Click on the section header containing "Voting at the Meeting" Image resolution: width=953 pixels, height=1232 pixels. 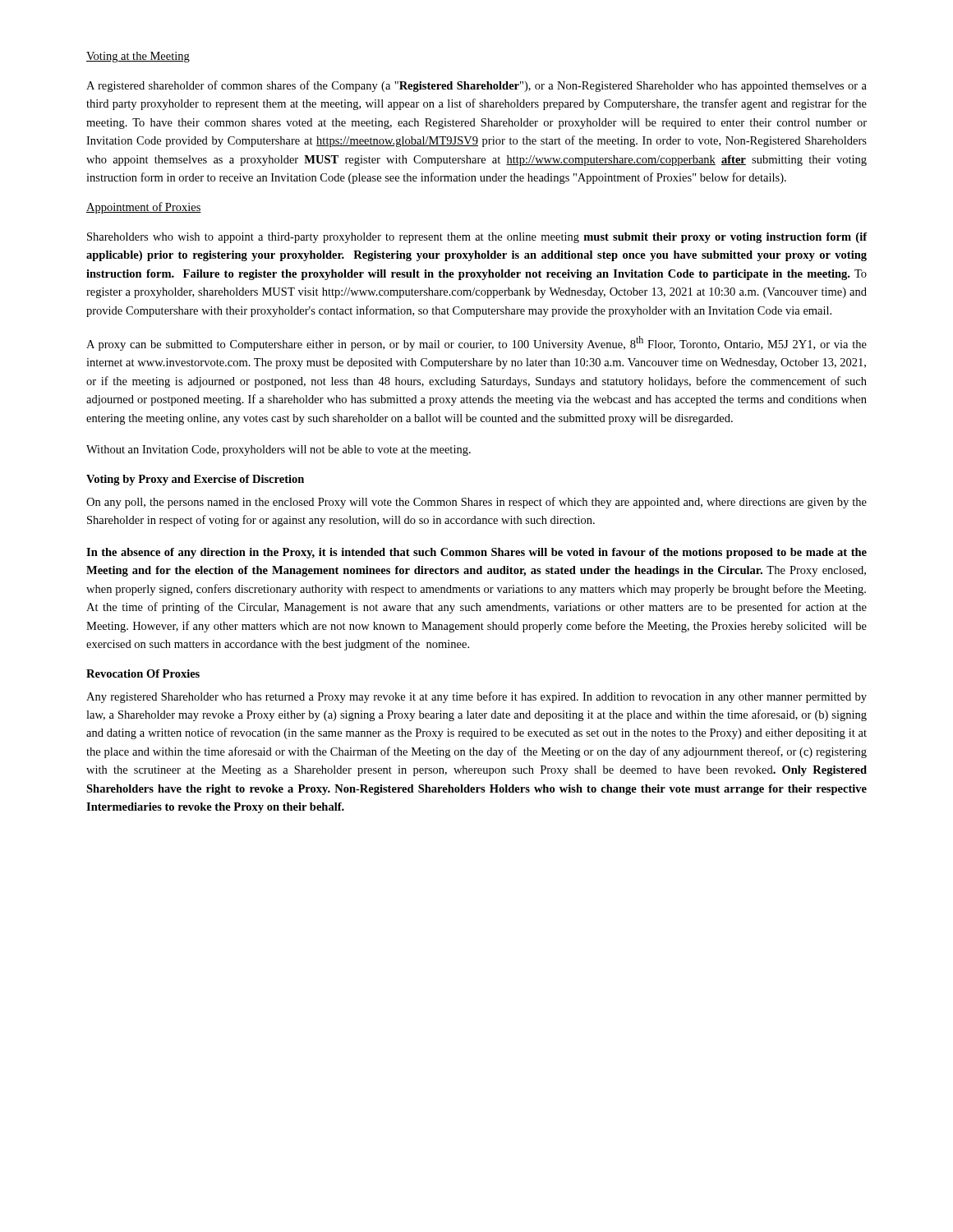click(138, 56)
